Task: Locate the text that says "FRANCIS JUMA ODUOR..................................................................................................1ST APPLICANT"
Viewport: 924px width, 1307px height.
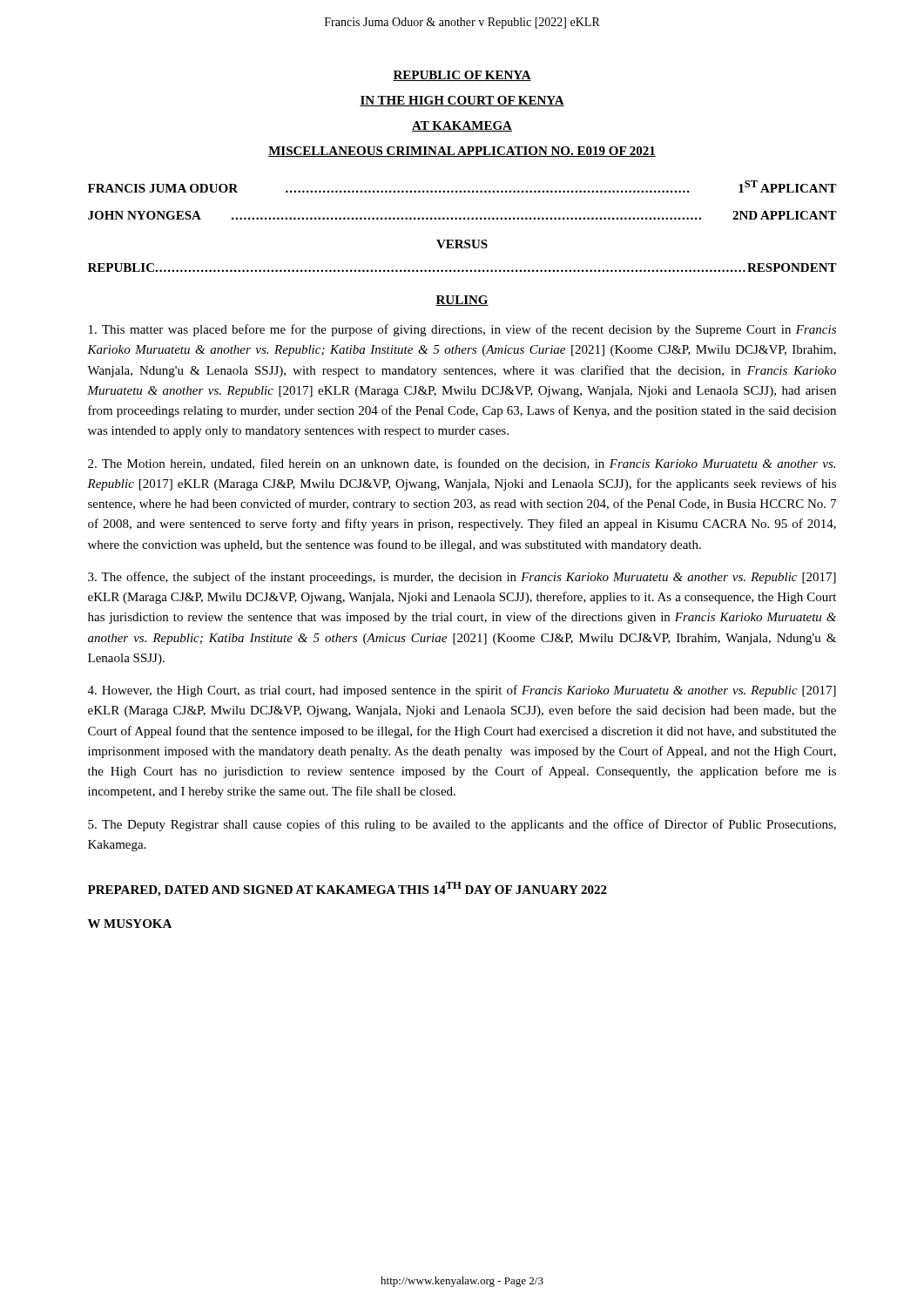Action: click(x=462, y=187)
